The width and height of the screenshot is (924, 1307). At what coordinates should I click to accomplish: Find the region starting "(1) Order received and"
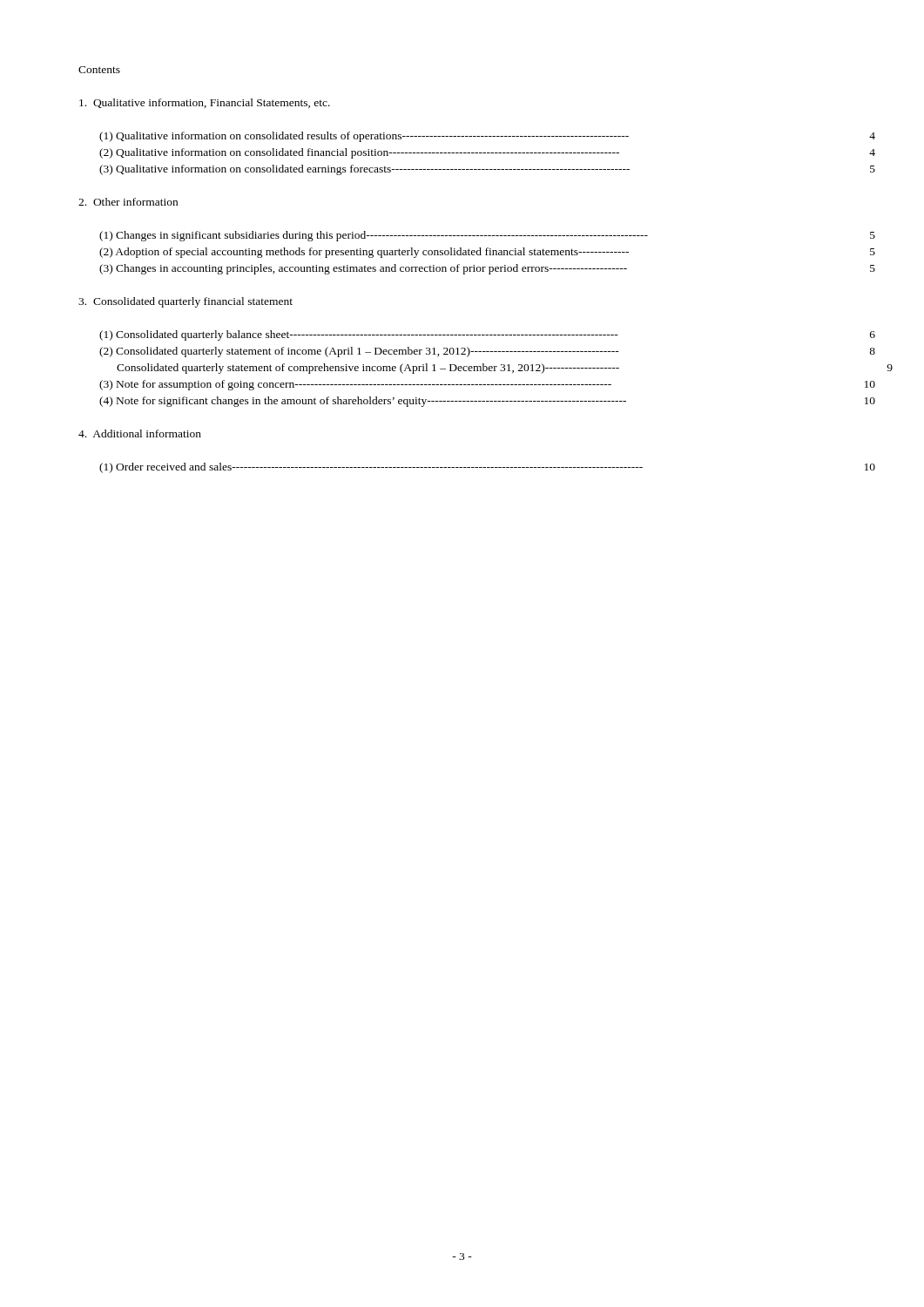487,467
